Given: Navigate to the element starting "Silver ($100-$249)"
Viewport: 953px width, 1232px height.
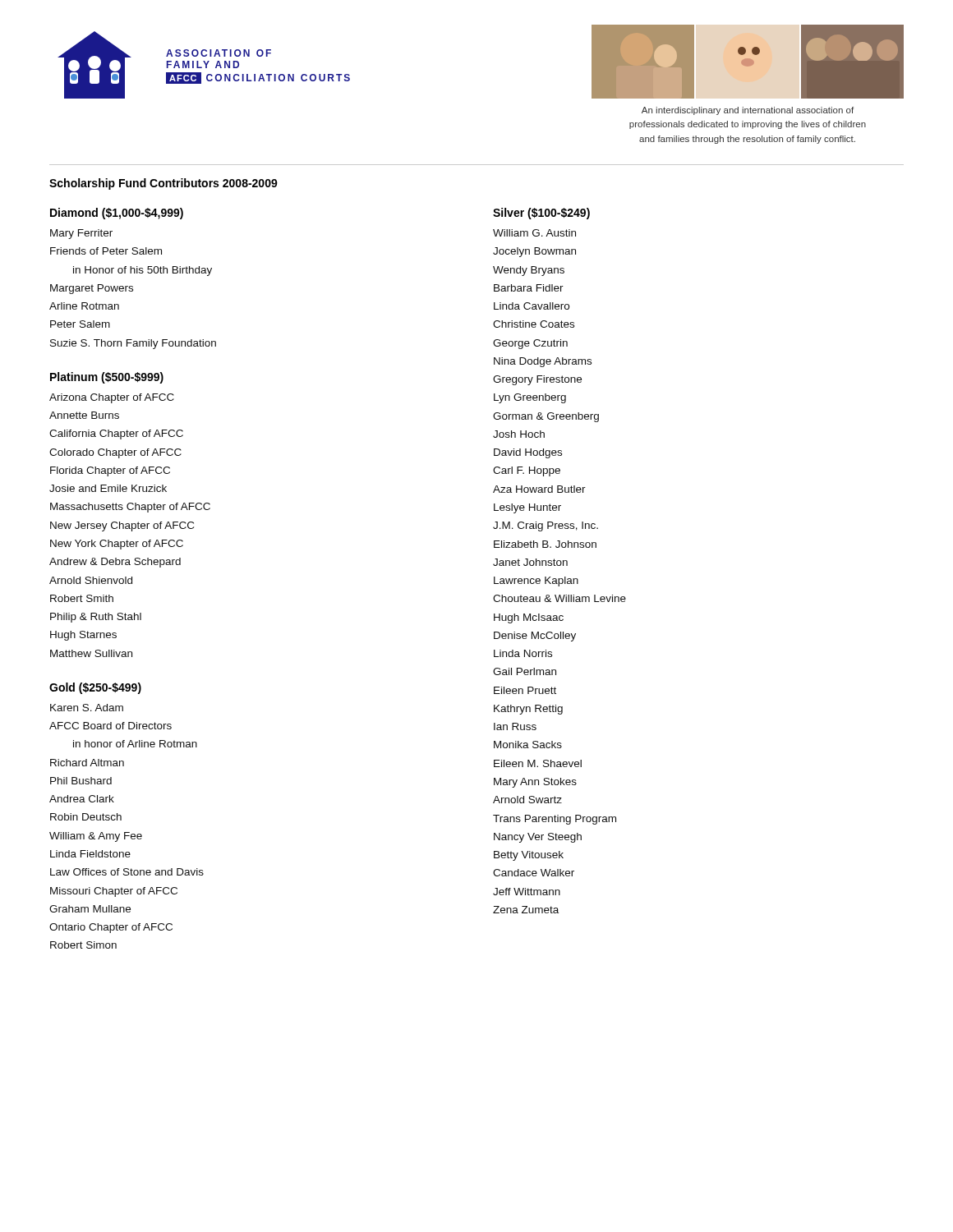Looking at the screenshot, I should point(541,213).
